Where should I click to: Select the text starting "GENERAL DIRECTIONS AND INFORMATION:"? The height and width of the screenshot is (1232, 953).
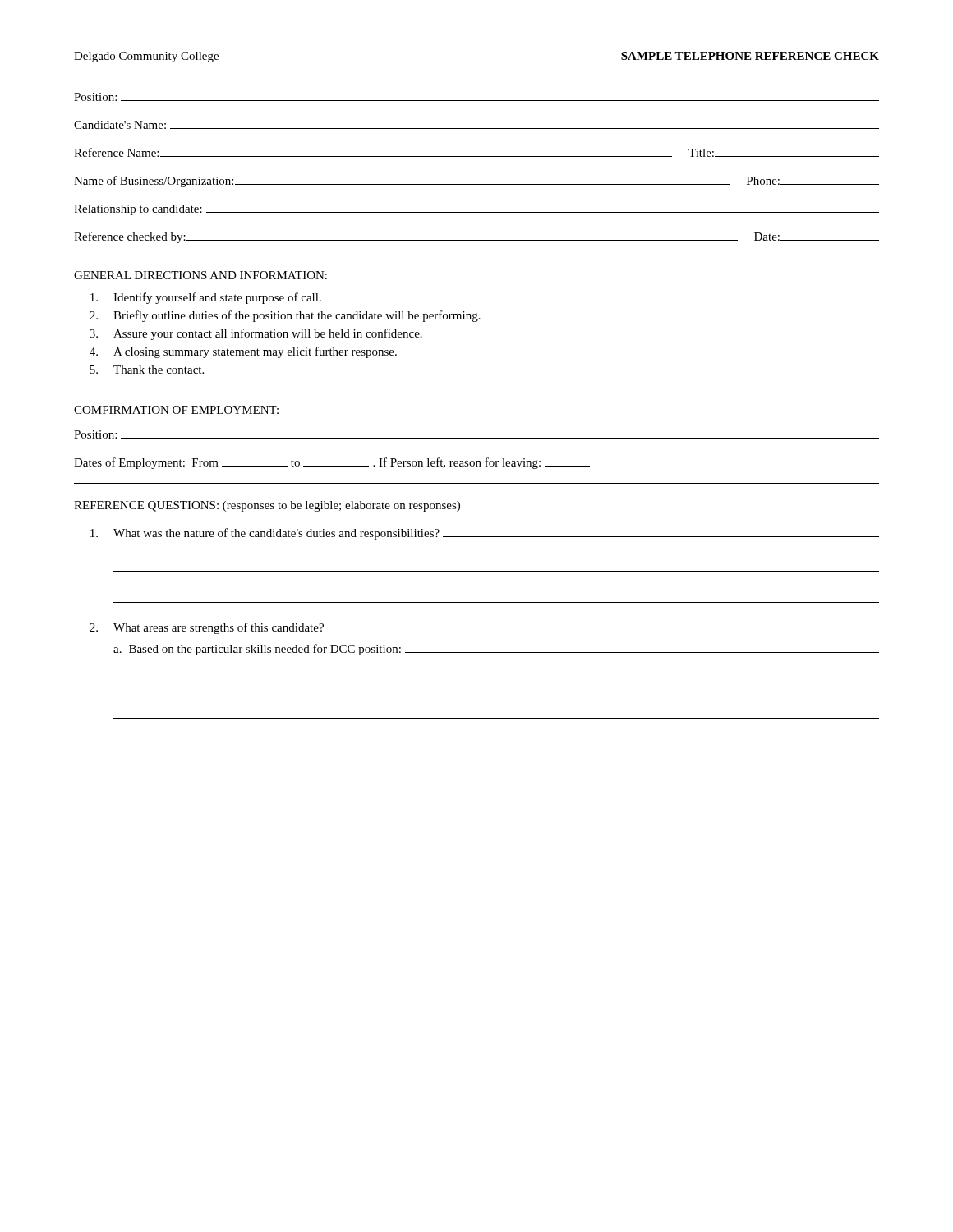201,275
